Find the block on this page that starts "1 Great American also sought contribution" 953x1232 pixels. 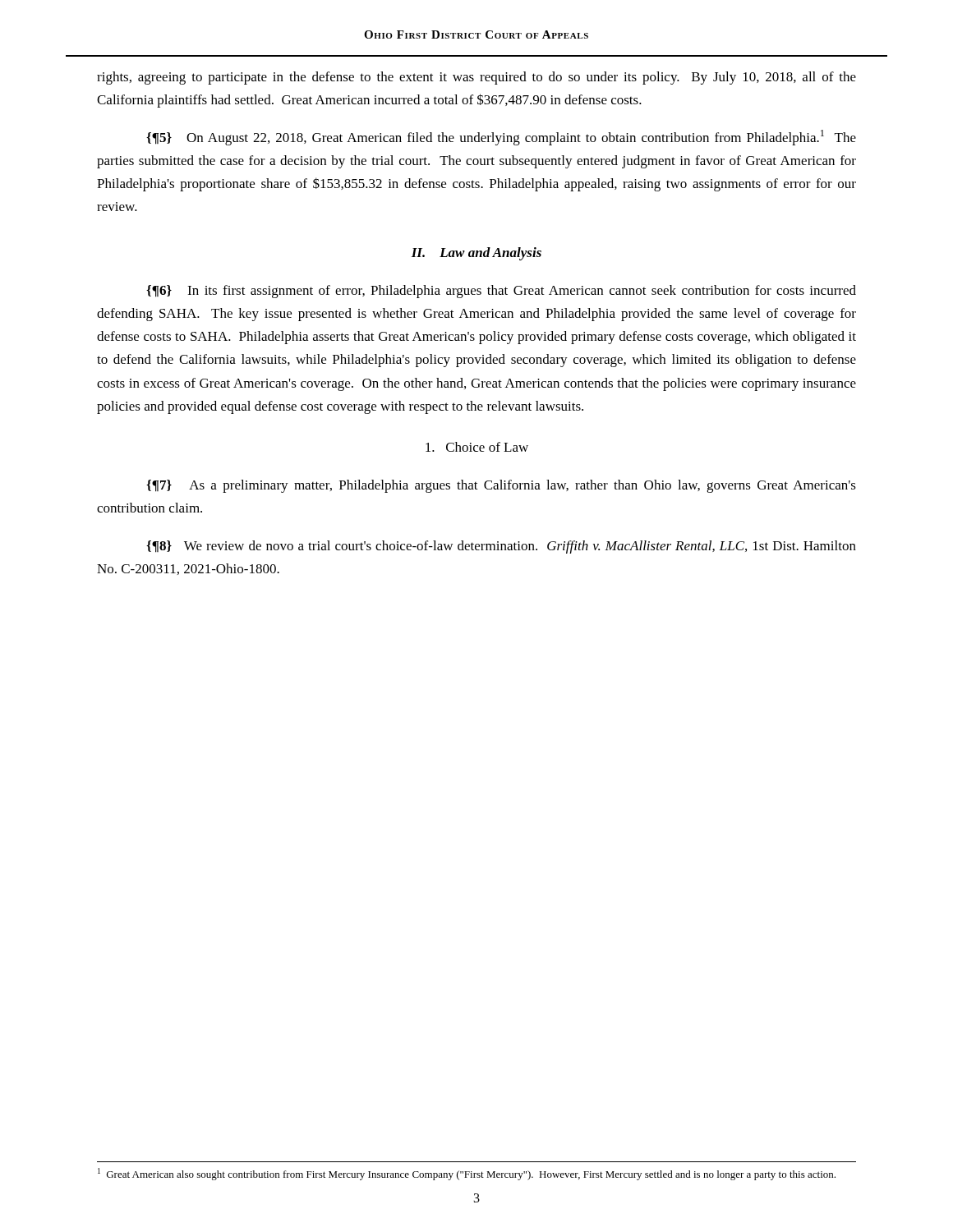click(476, 1175)
